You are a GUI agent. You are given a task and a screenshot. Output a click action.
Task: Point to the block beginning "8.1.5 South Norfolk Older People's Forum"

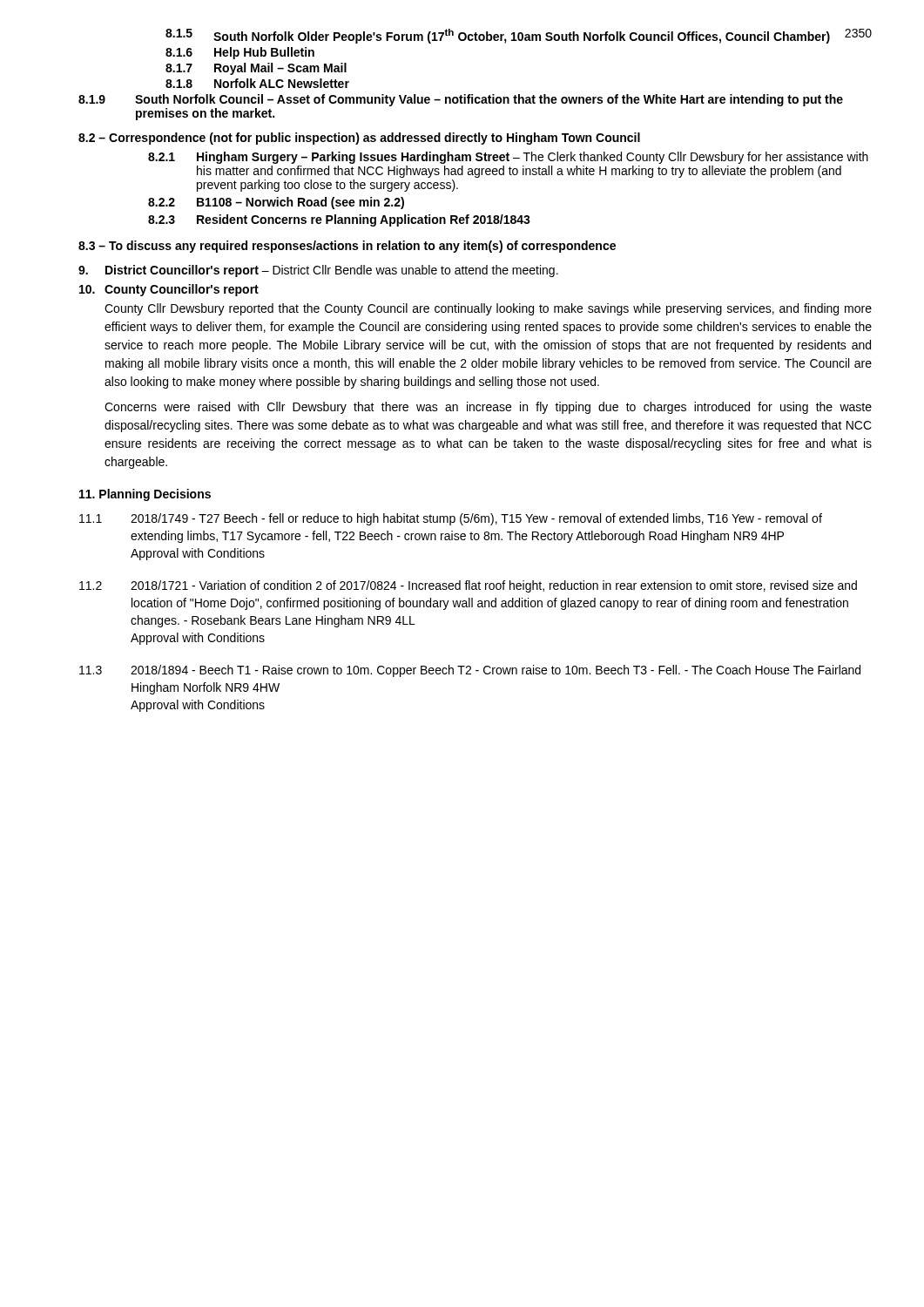[x=519, y=35]
